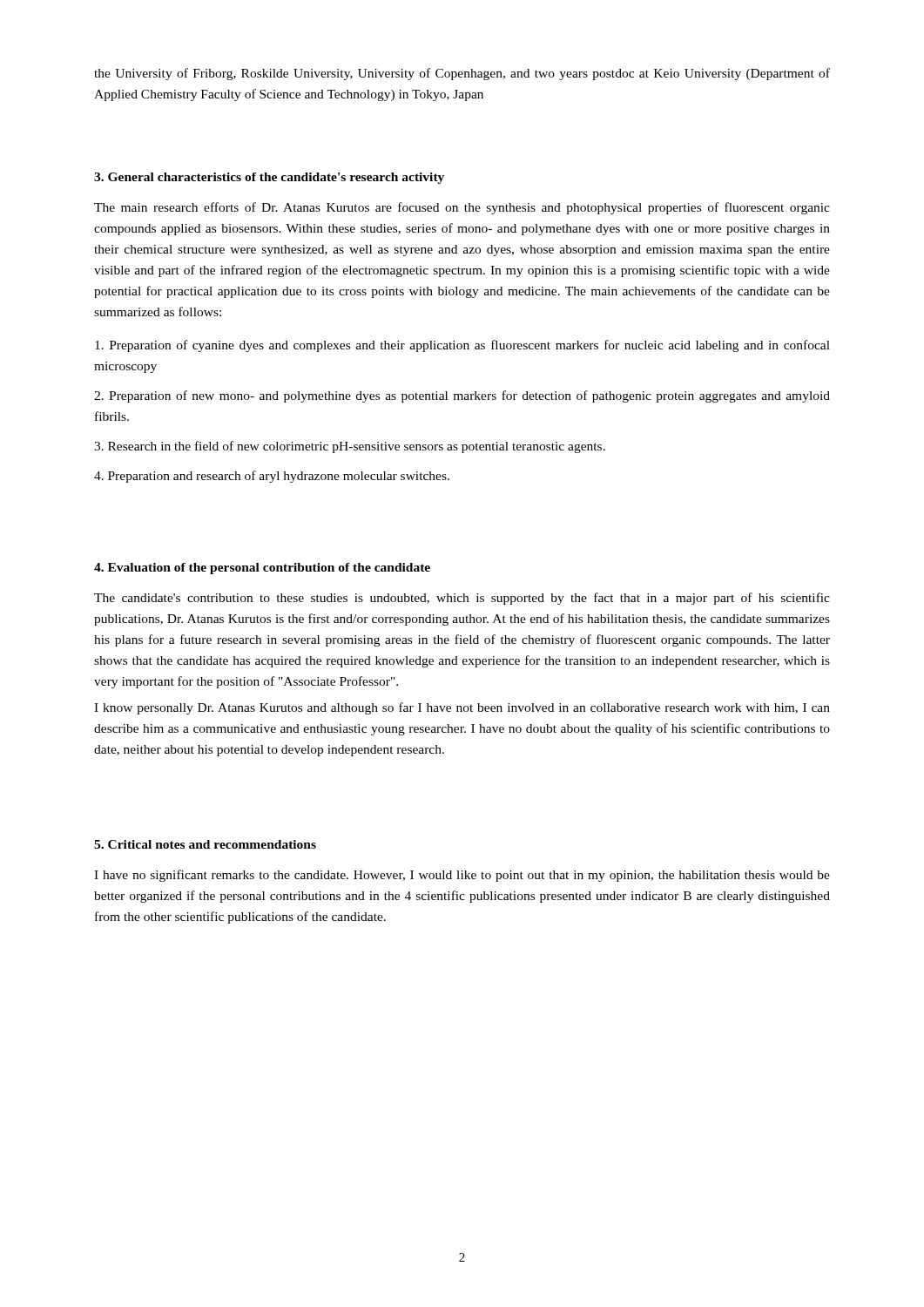Point to the block beginning "I know personally Dr."
The width and height of the screenshot is (924, 1307).
[x=462, y=728]
